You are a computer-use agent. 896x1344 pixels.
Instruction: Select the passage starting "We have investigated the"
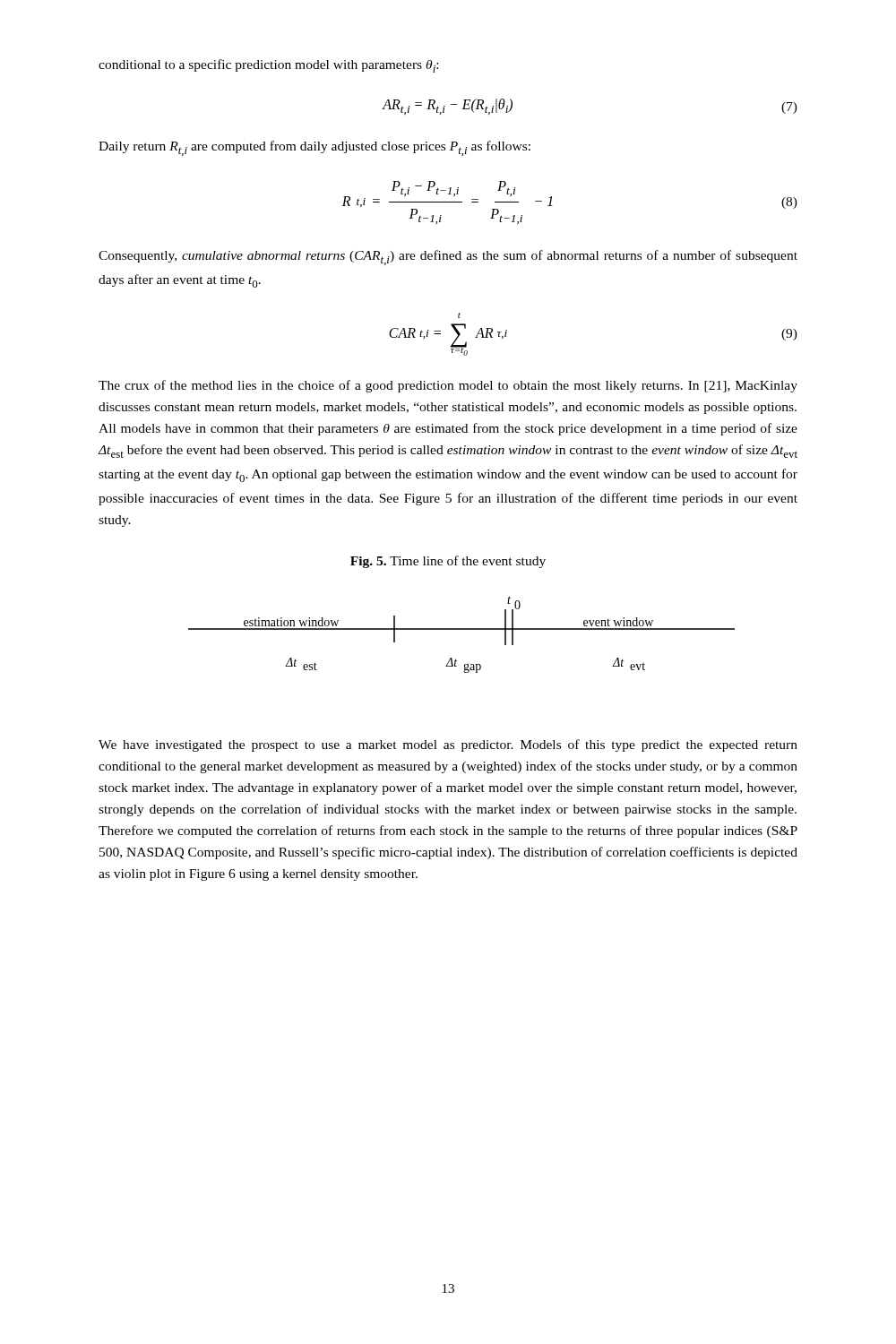pos(448,809)
